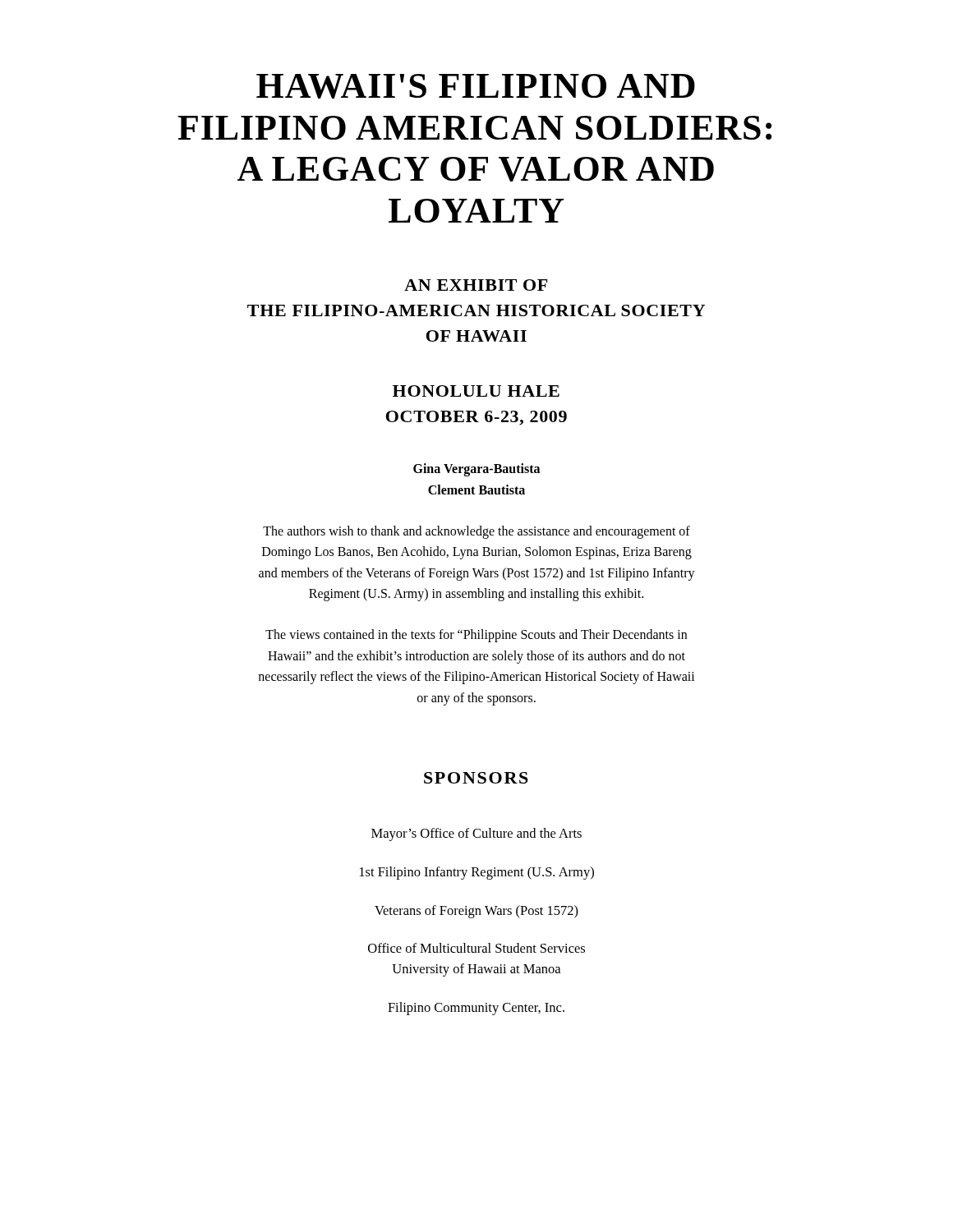Find the block on this page that starts "The views contained"

(476, 666)
